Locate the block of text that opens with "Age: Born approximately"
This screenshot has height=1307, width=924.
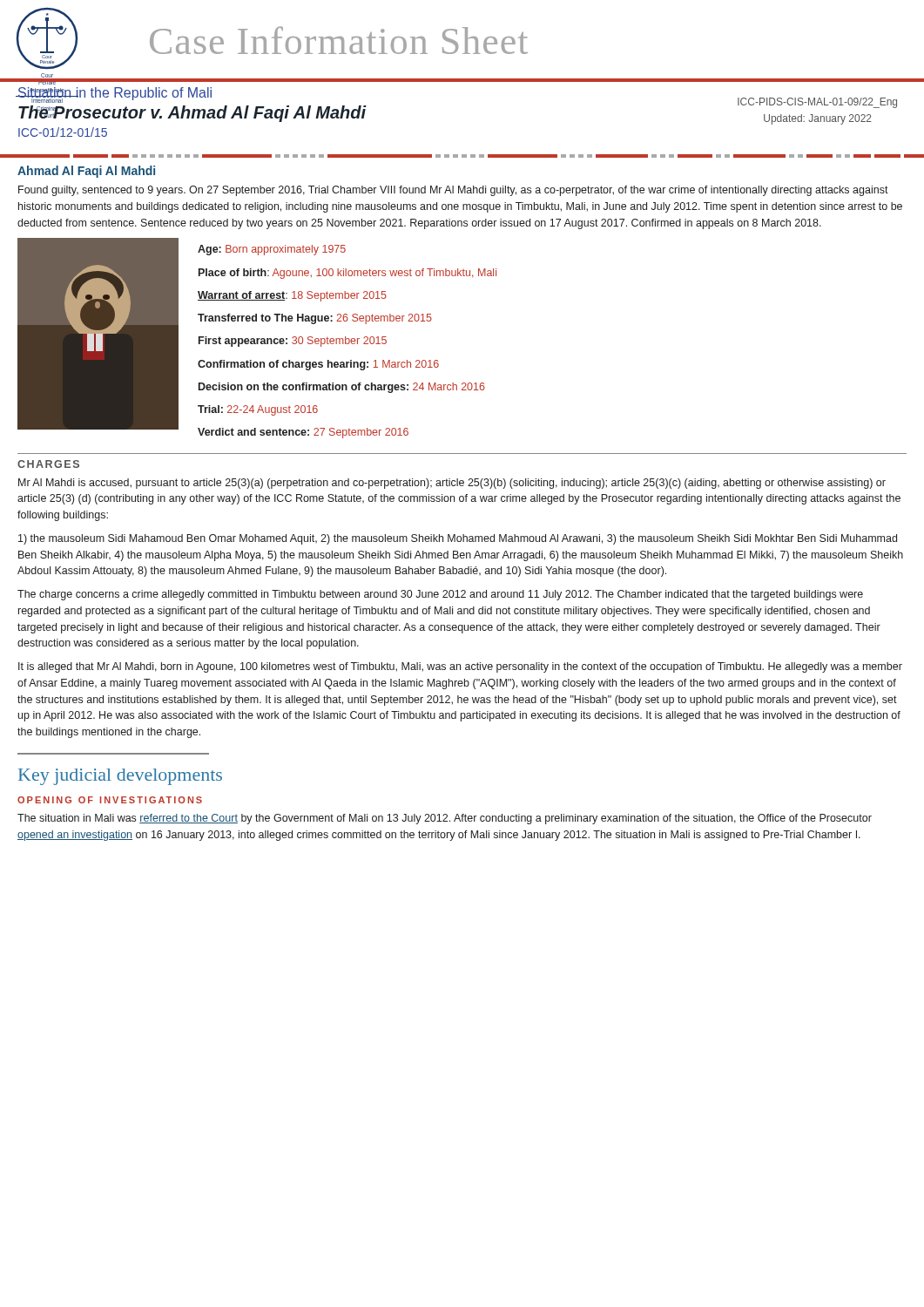coord(272,250)
